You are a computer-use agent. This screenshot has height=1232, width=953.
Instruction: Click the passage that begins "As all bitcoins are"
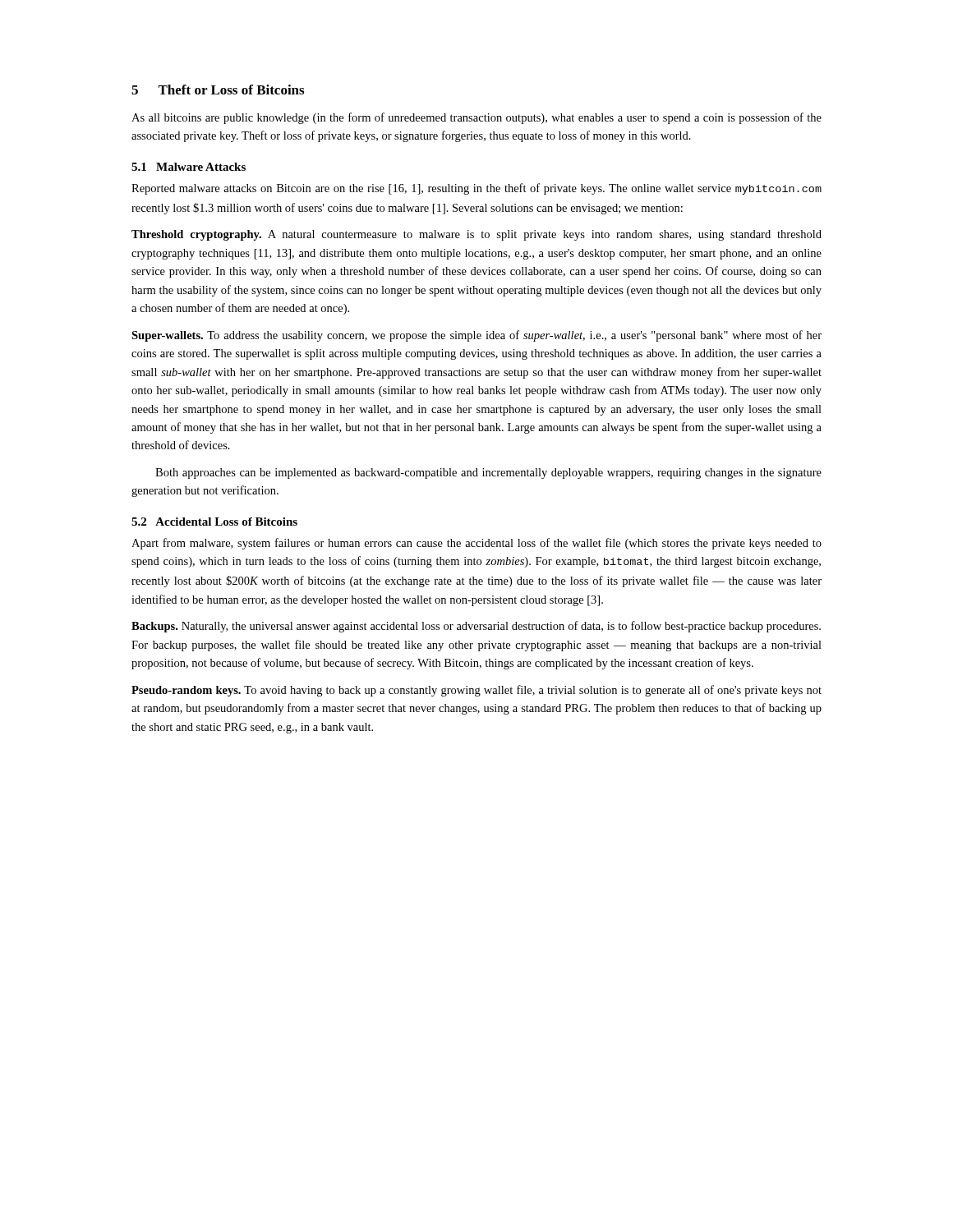[476, 127]
